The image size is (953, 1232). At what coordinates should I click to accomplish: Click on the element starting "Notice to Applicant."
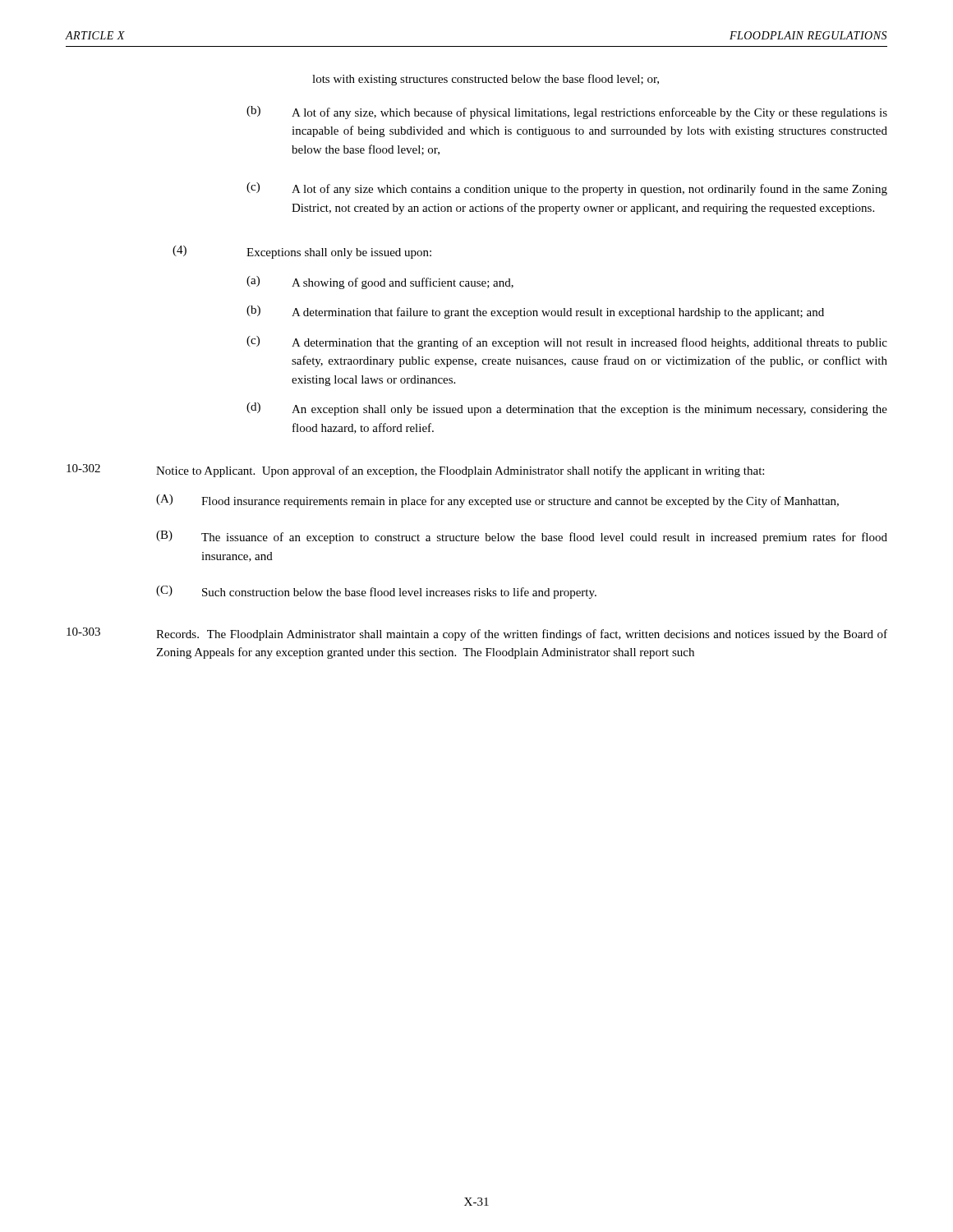[x=461, y=471]
